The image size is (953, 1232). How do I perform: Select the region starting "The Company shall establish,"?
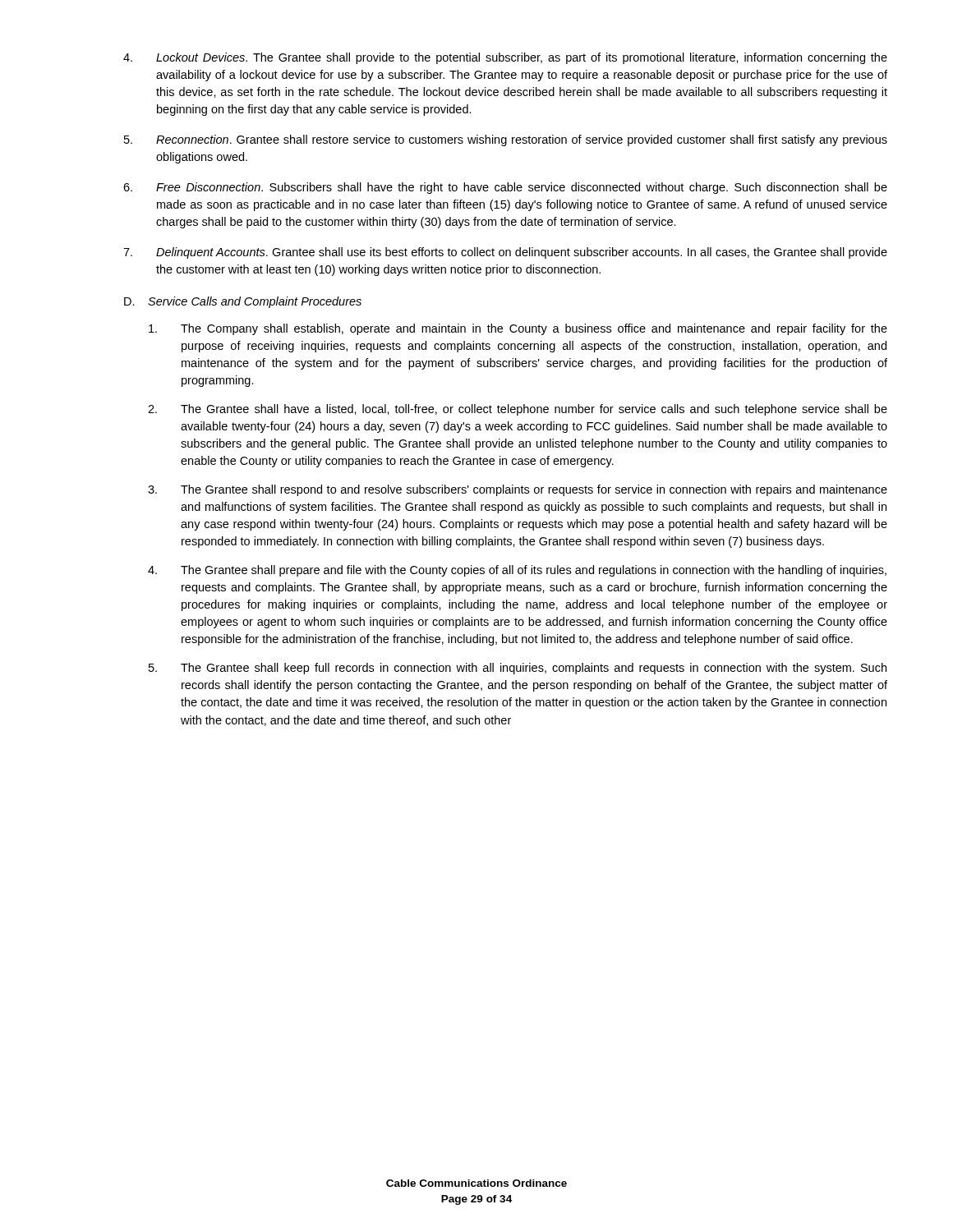tap(518, 355)
